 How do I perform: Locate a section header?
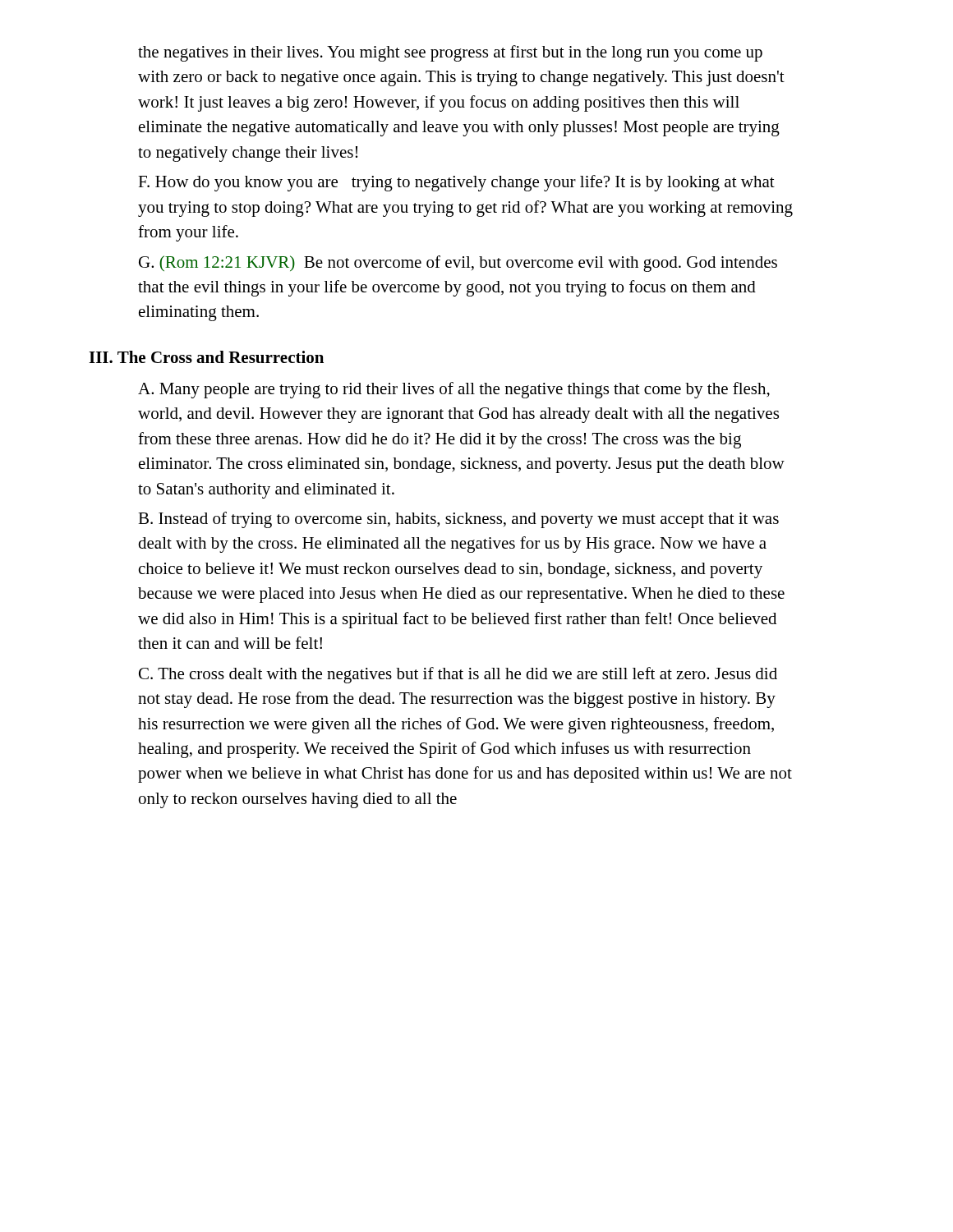(x=206, y=357)
